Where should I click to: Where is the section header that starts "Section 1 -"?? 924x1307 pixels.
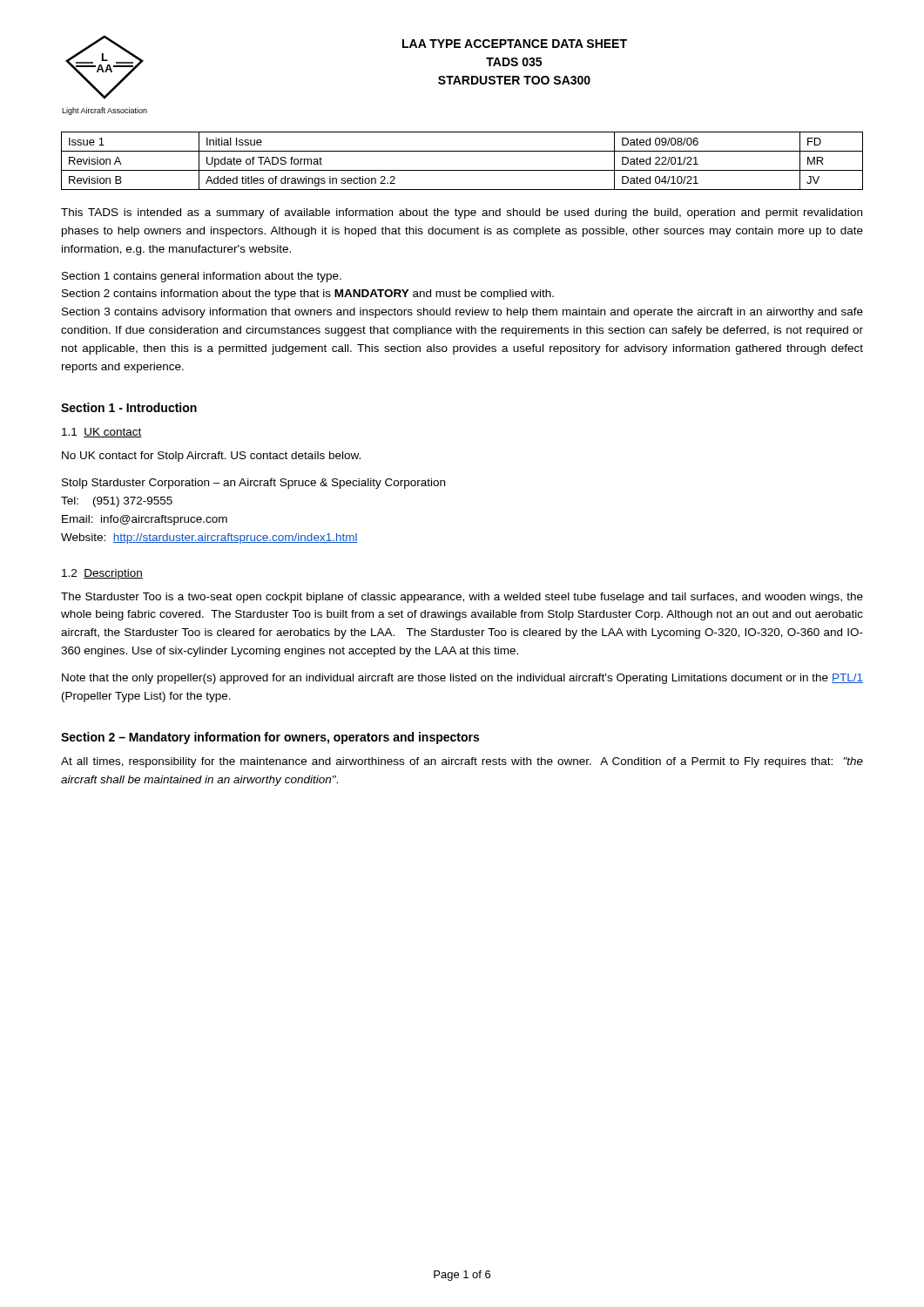click(129, 408)
